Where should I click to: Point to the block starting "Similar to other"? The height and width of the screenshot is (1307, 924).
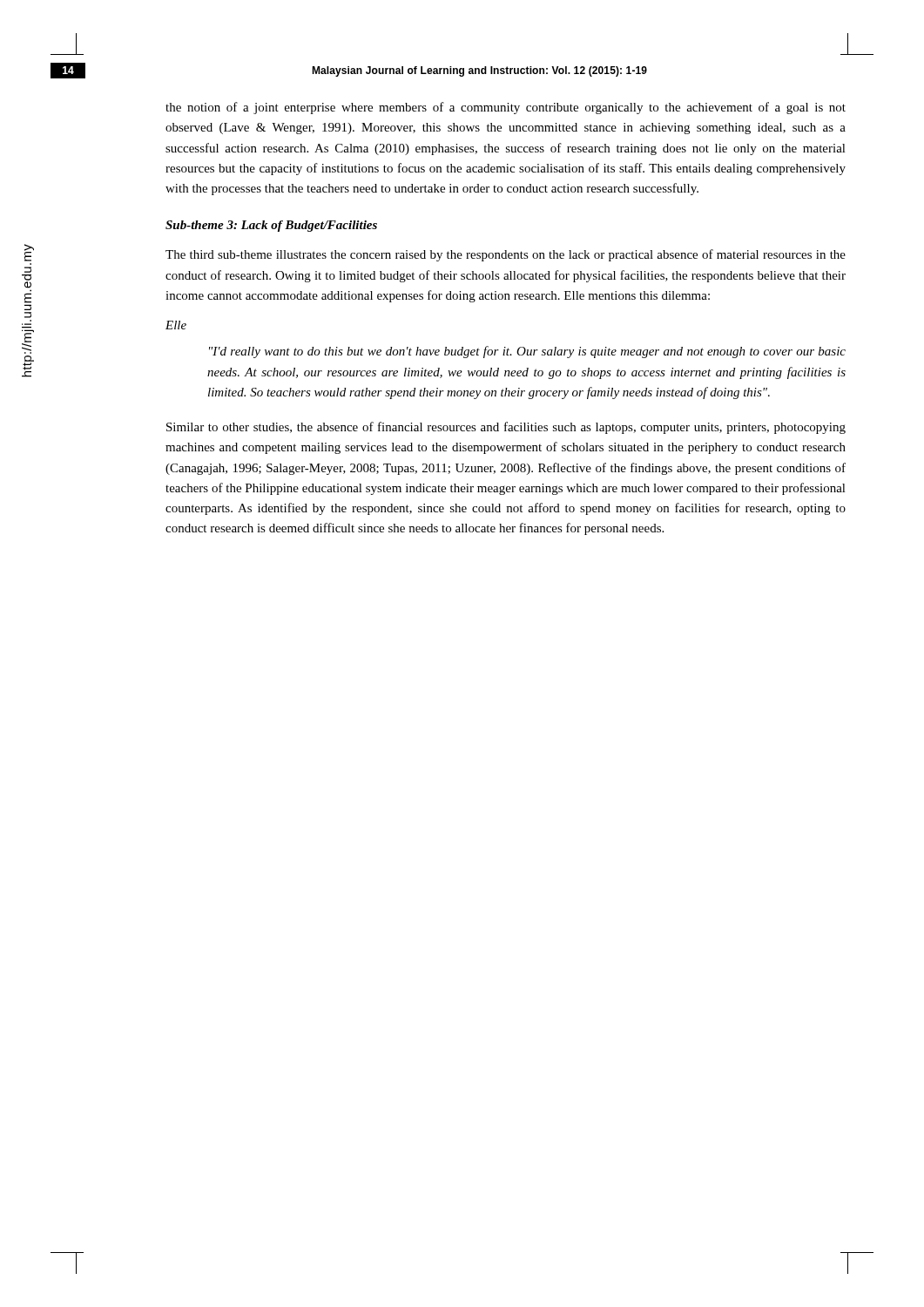pos(506,478)
